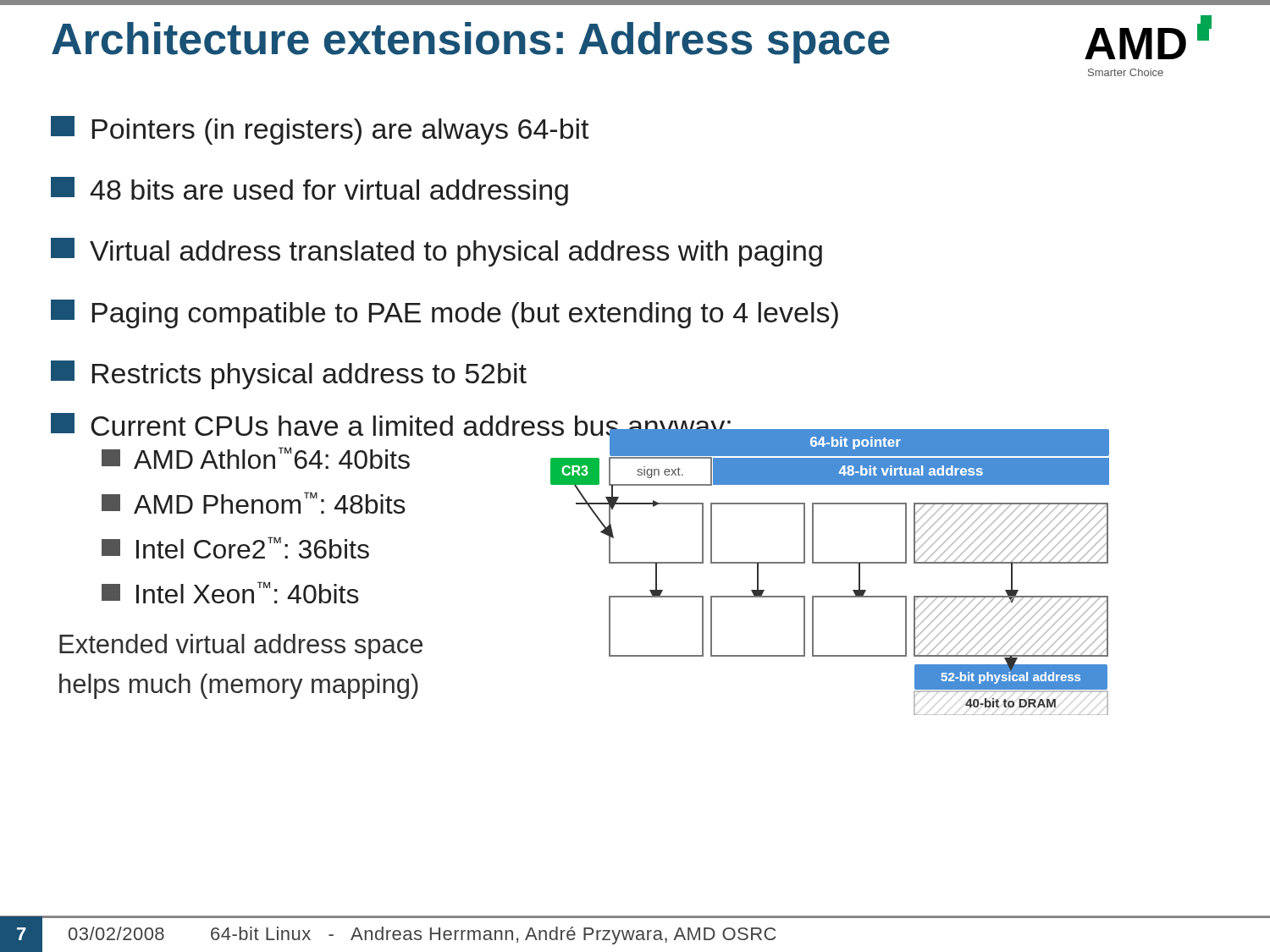Click on the list item containing "48 bits are used for"
Image resolution: width=1270 pixels, height=952 pixels.
(x=310, y=190)
